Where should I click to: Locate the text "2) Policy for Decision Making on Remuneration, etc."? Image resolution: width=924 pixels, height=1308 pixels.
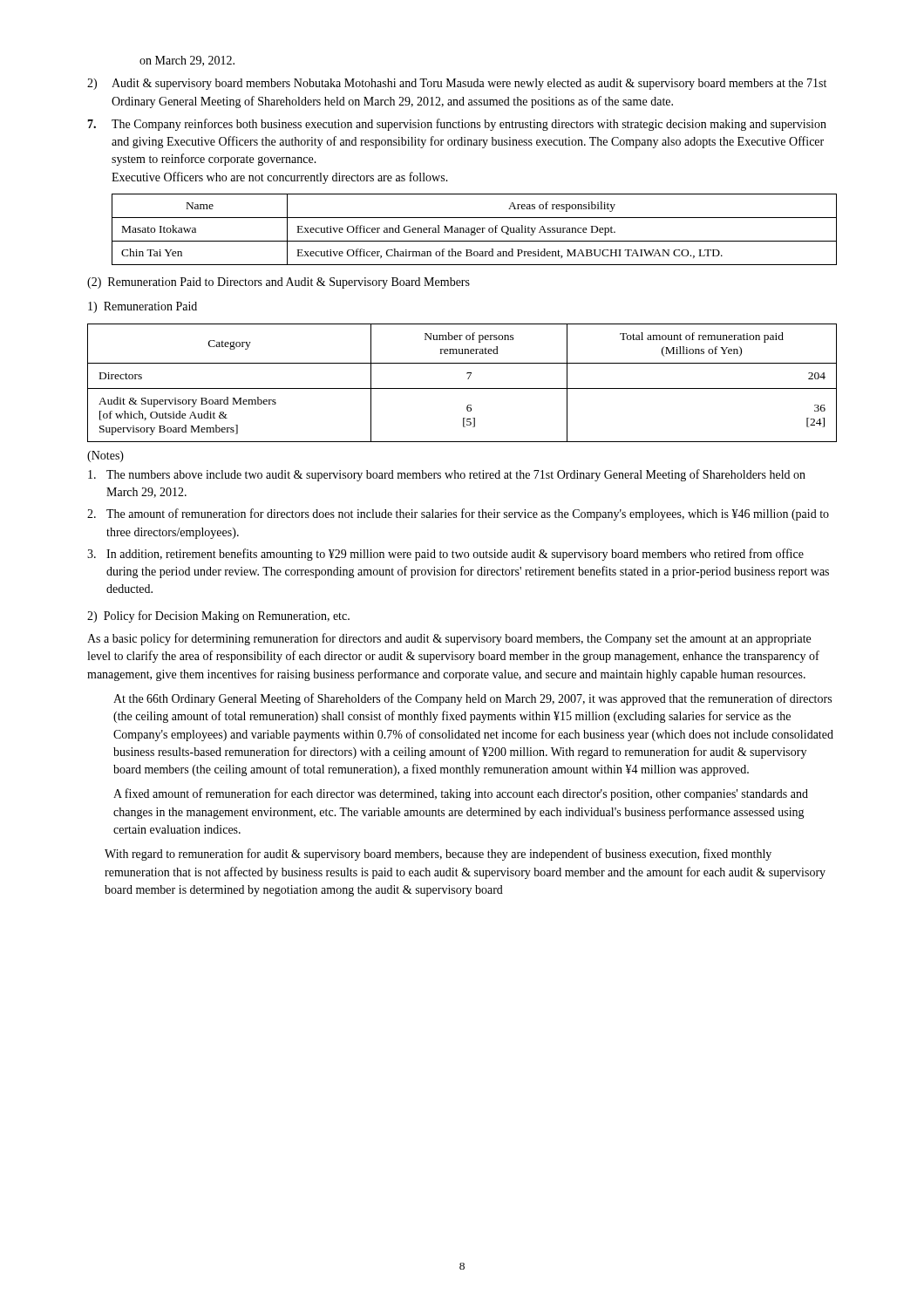click(x=219, y=616)
